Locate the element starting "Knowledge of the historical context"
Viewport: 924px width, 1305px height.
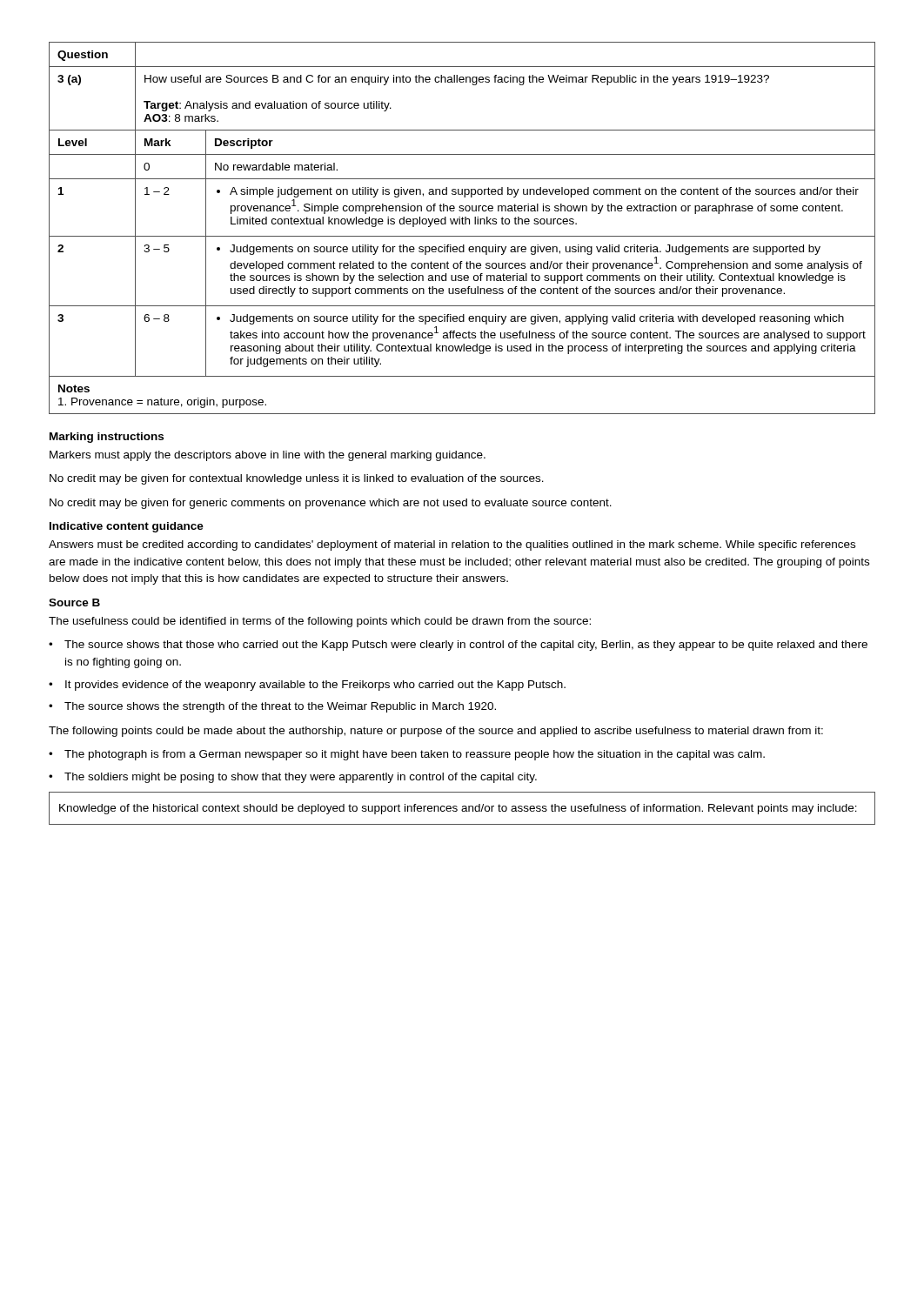458,808
